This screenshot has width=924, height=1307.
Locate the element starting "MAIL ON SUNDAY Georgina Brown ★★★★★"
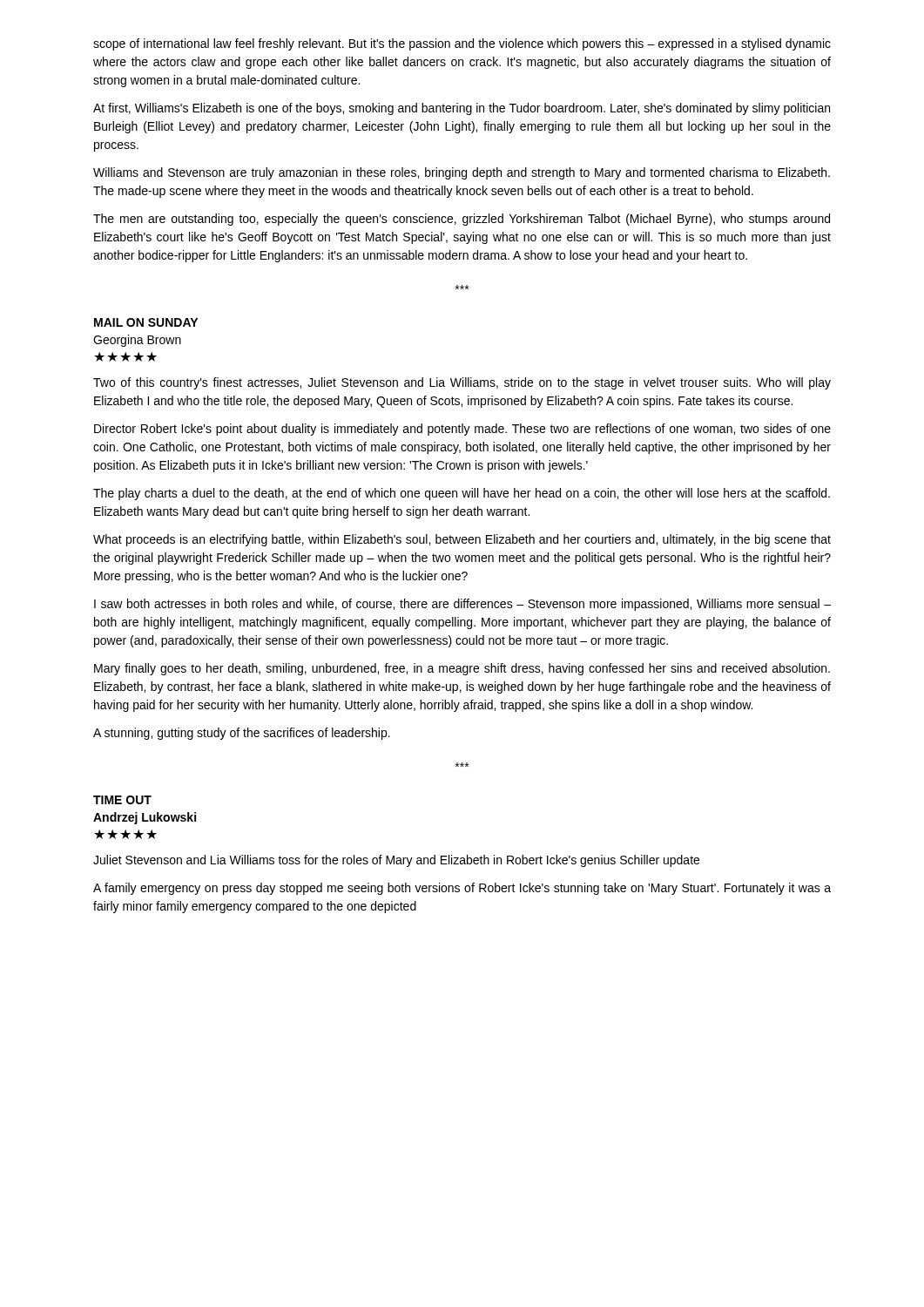point(146,322)
